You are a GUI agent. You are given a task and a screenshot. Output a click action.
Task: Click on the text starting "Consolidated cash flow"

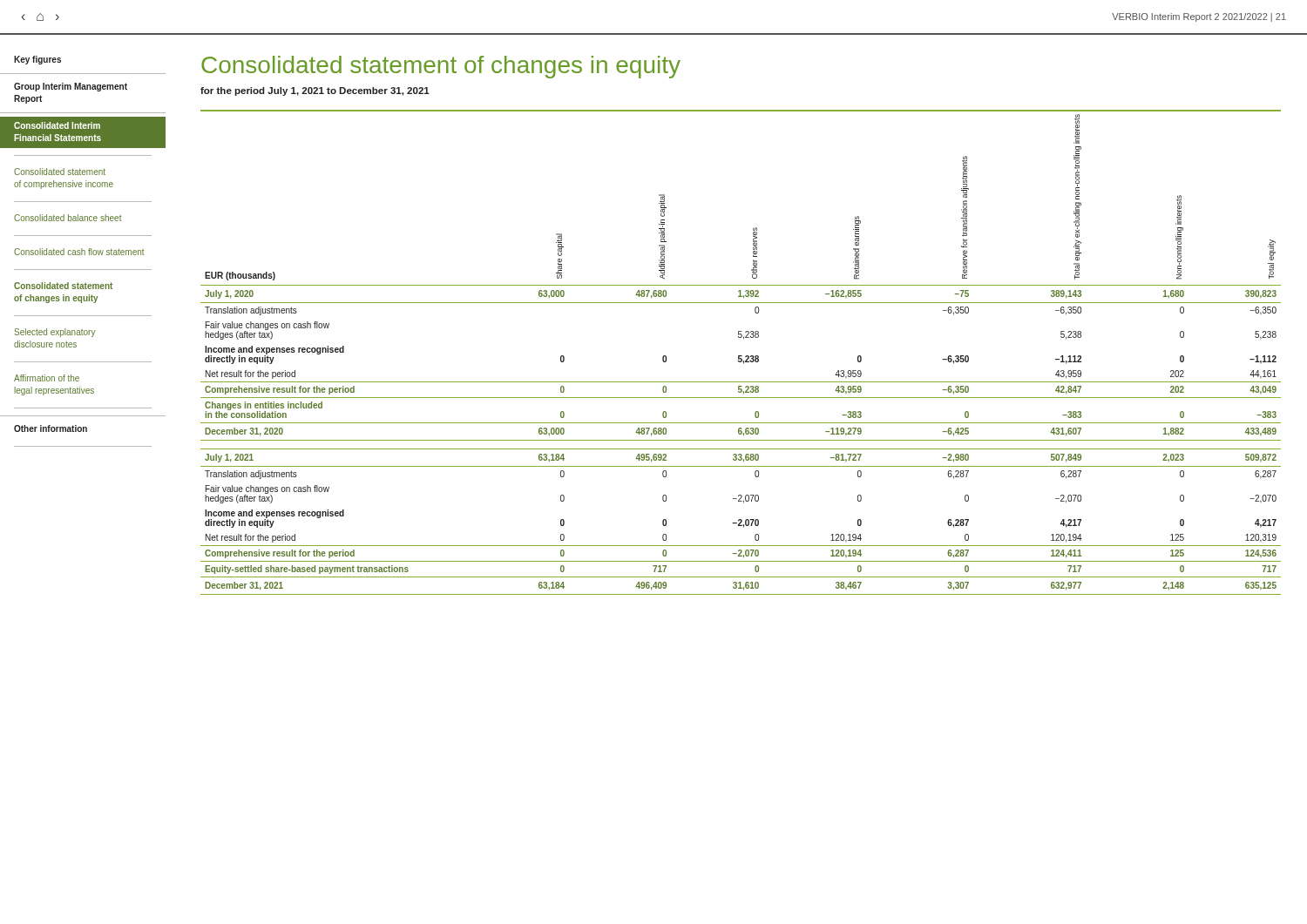pos(79,252)
